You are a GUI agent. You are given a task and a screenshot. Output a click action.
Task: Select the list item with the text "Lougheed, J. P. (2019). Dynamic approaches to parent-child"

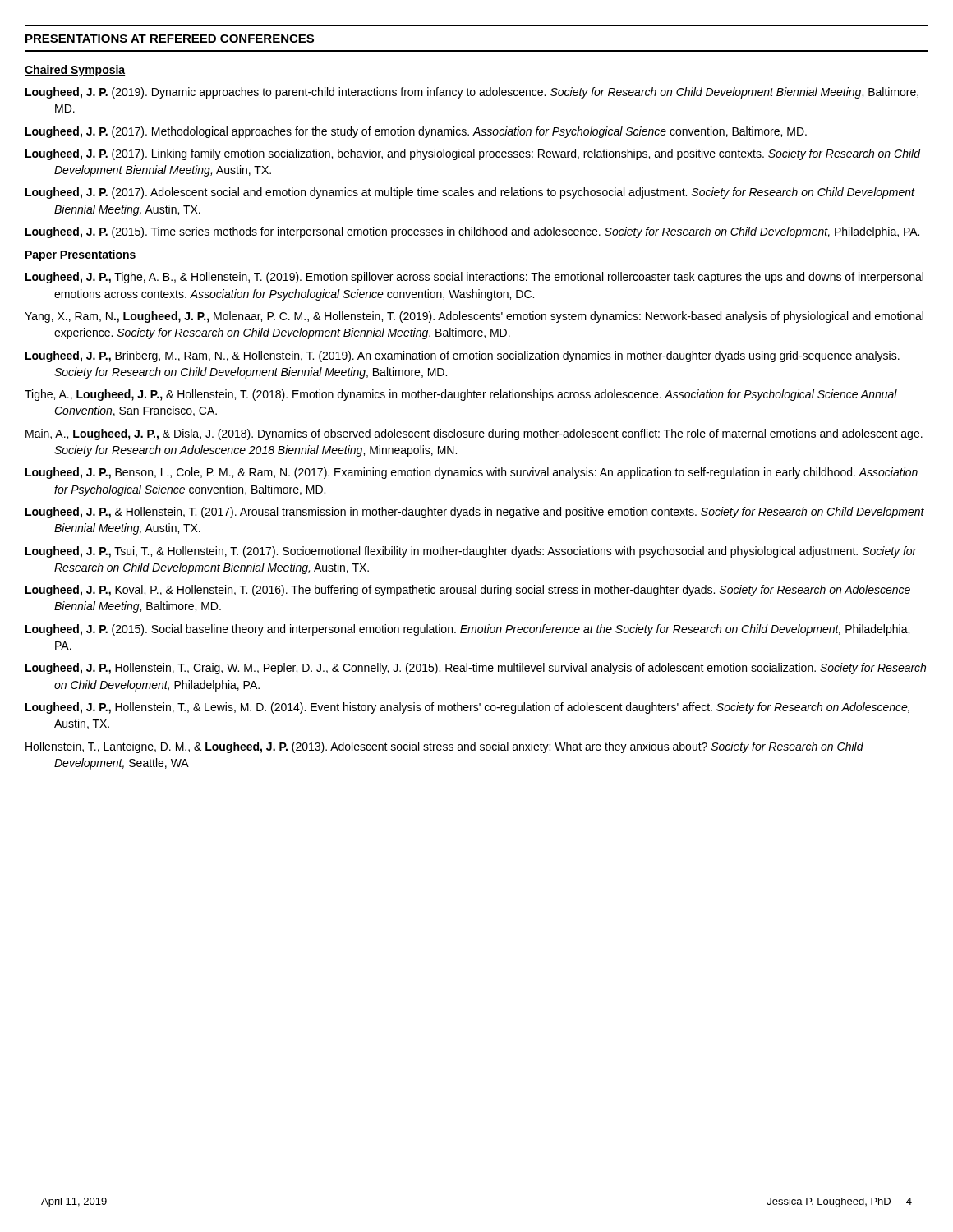tap(472, 100)
